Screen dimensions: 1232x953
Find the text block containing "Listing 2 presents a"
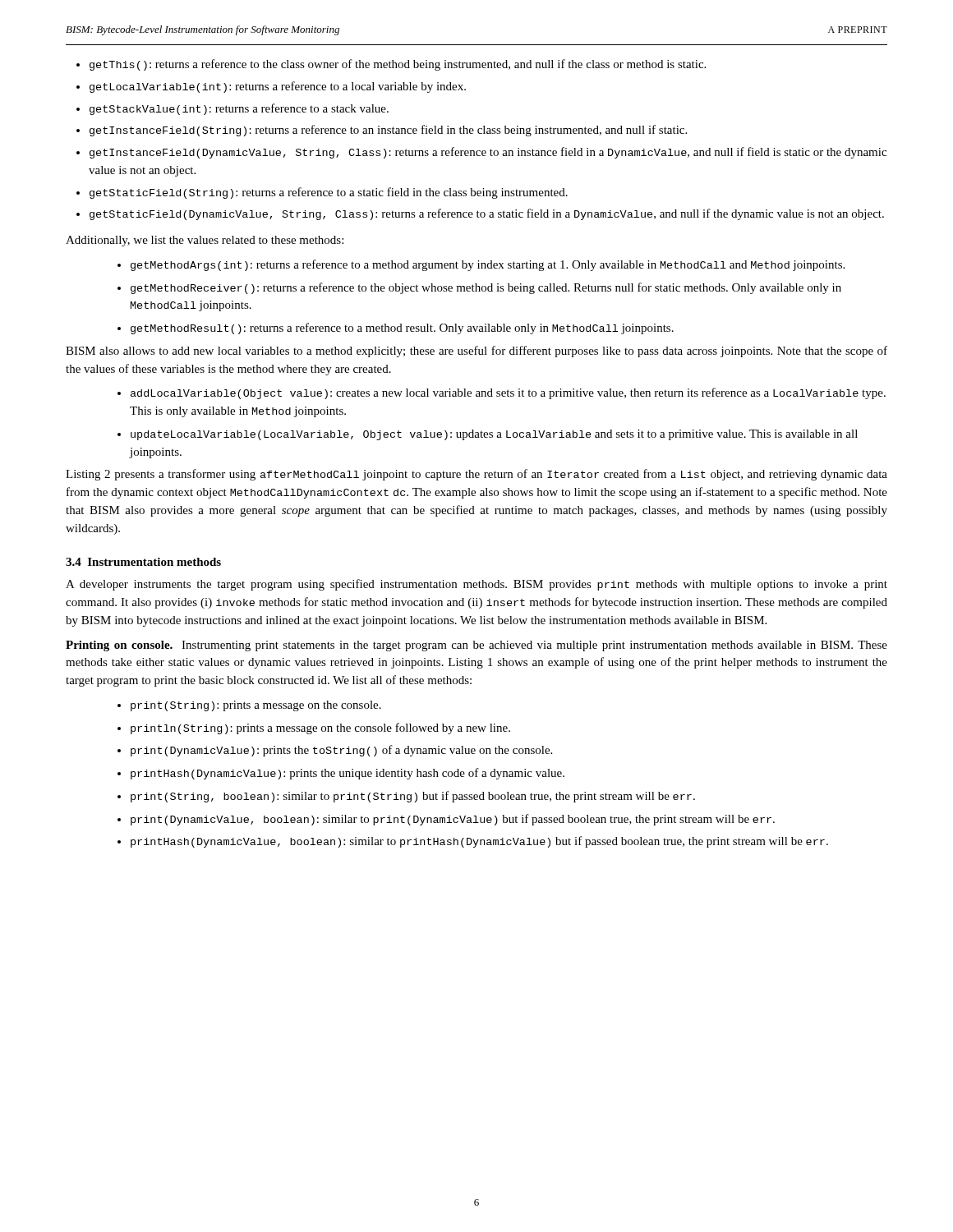pyautogui.click(x=476, y=502)
